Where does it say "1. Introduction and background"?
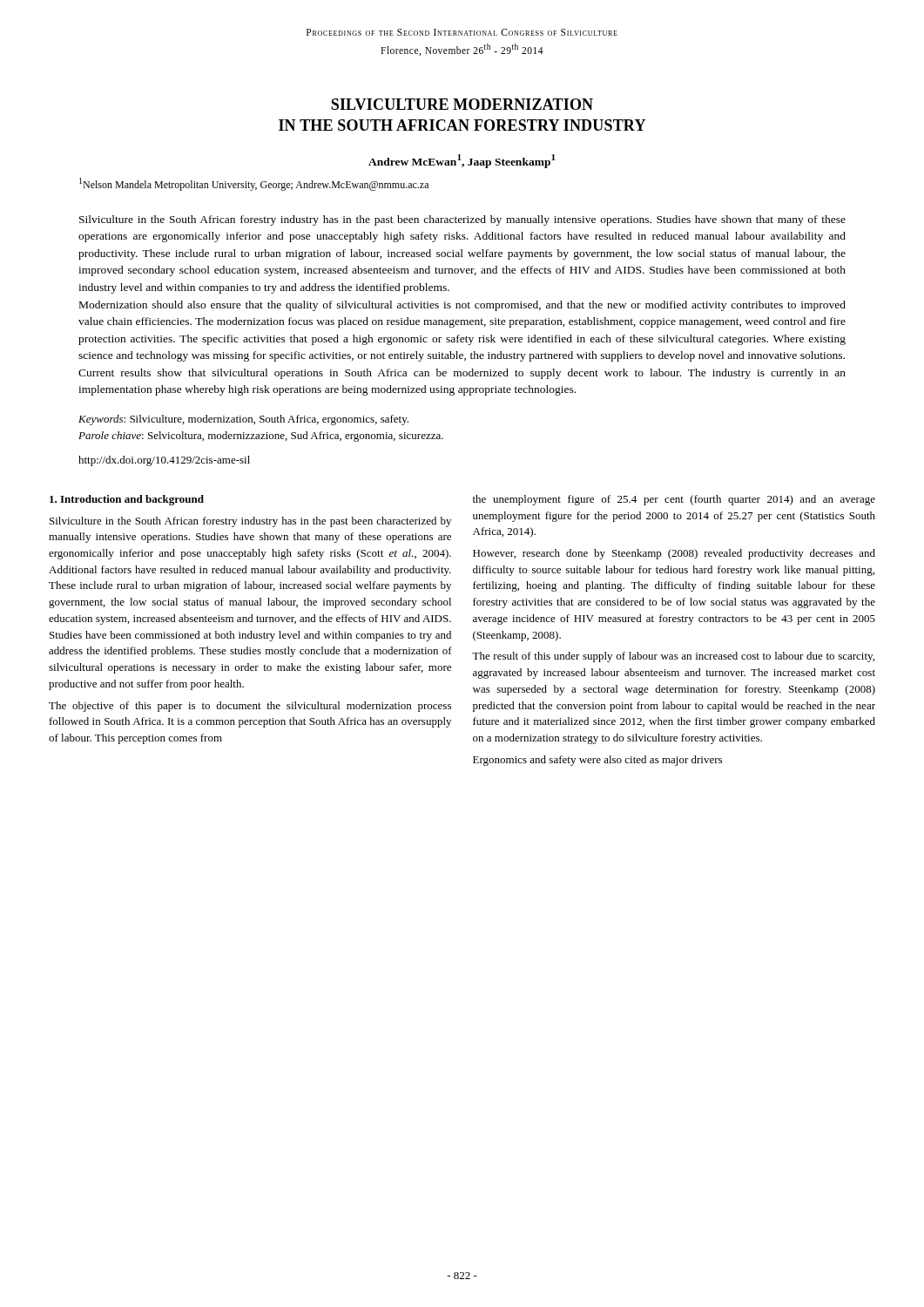Viewport: 924px width, 1307px height. click(x=126, y=499)
